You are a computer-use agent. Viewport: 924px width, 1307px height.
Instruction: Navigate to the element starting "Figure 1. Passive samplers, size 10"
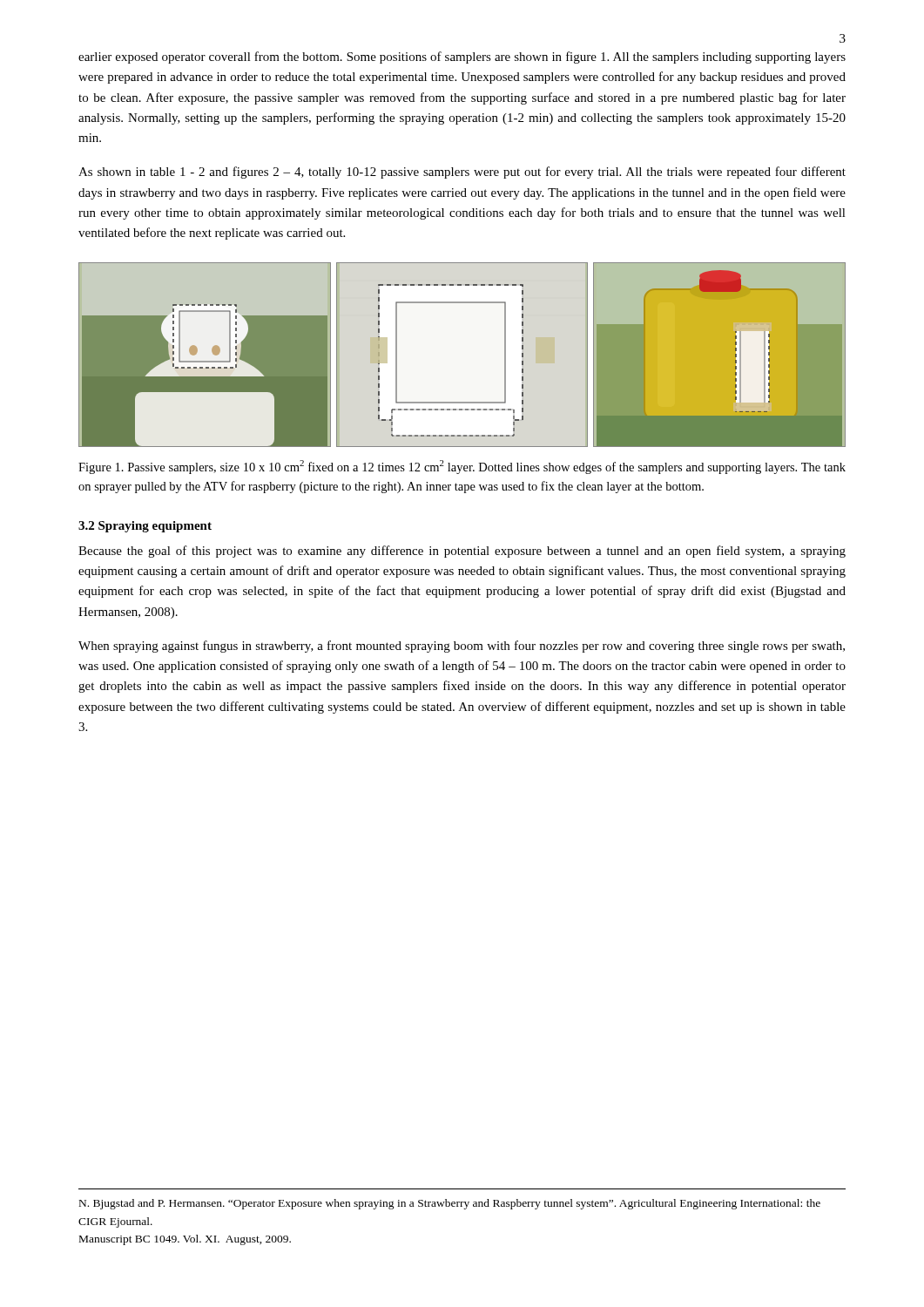462,476
